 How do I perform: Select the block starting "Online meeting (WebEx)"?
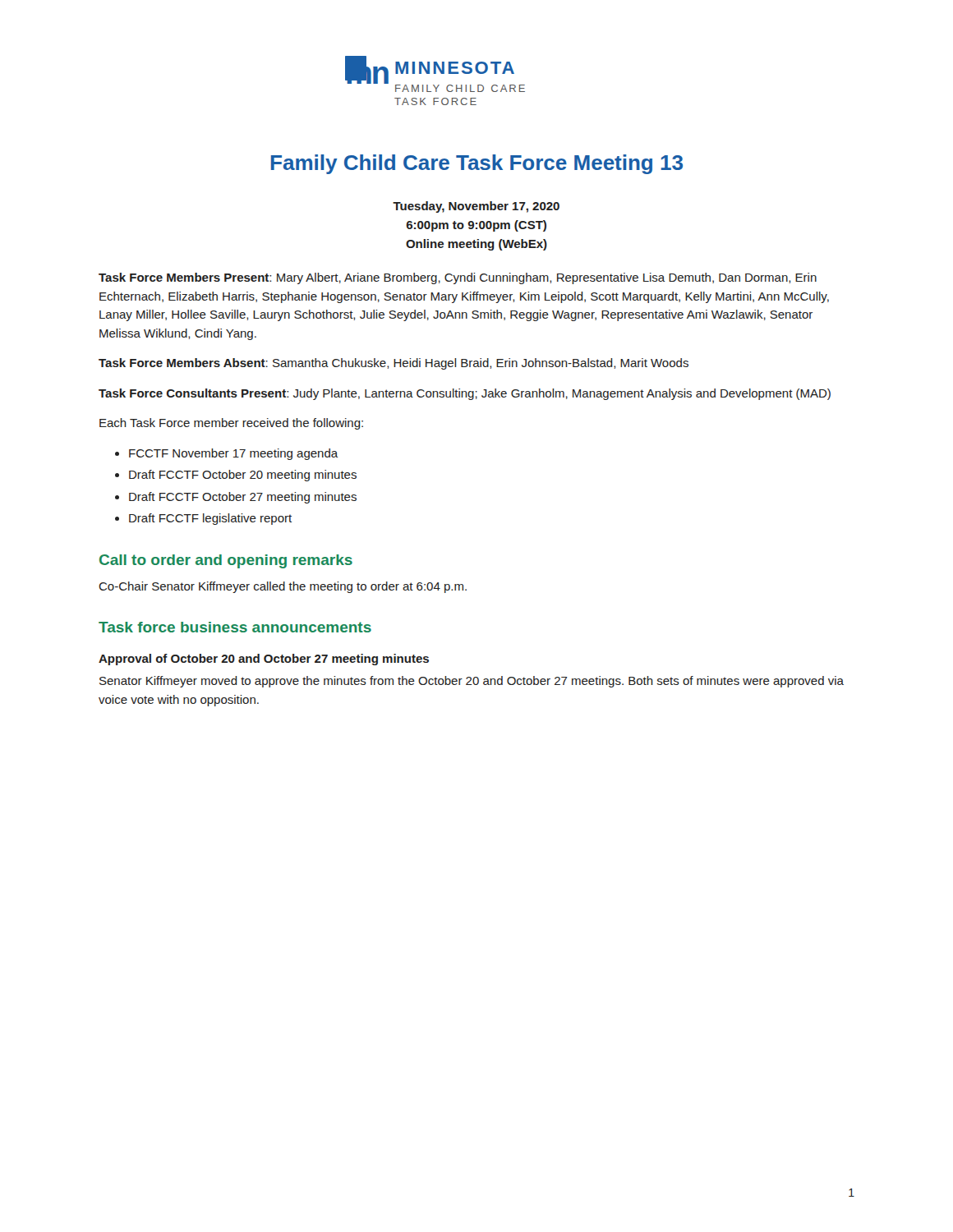(x=476, y=244)
